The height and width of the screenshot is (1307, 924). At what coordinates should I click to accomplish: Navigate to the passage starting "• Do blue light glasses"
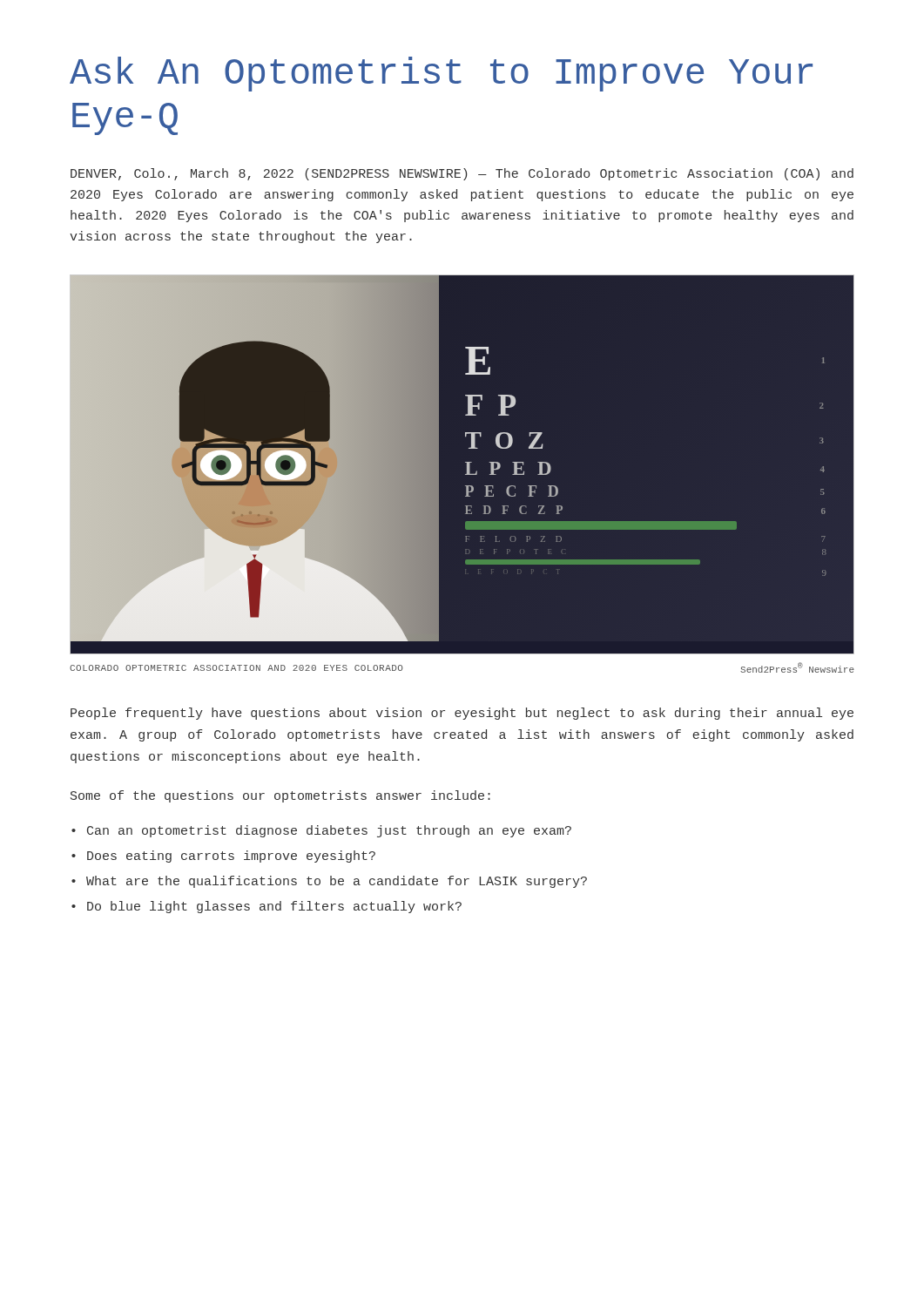tap(266, 908)
